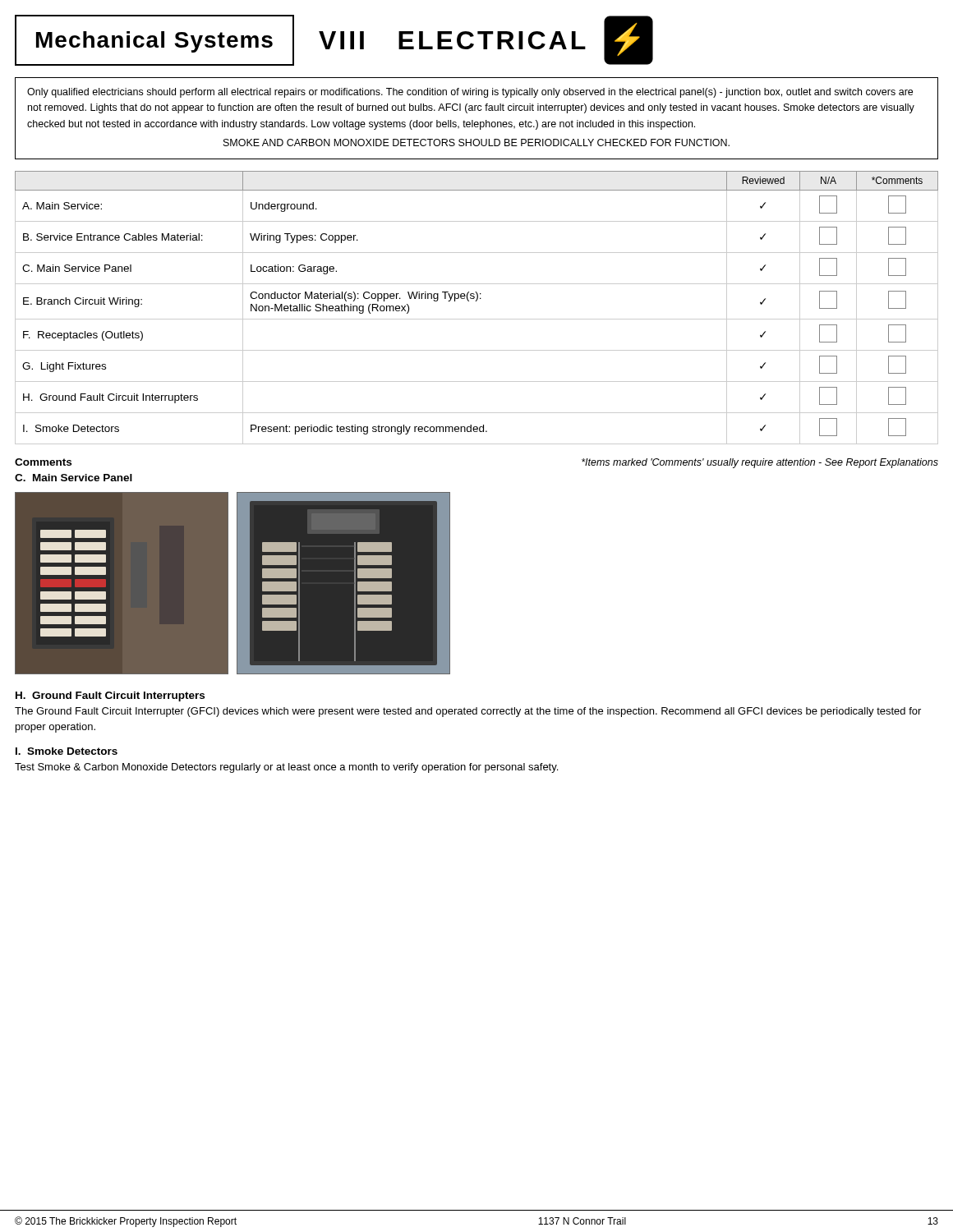The height and width of the screenshot is (1232, 953).
Task: Find the table that mentions "E. Branch Circuit"
Action: [476, 307]
